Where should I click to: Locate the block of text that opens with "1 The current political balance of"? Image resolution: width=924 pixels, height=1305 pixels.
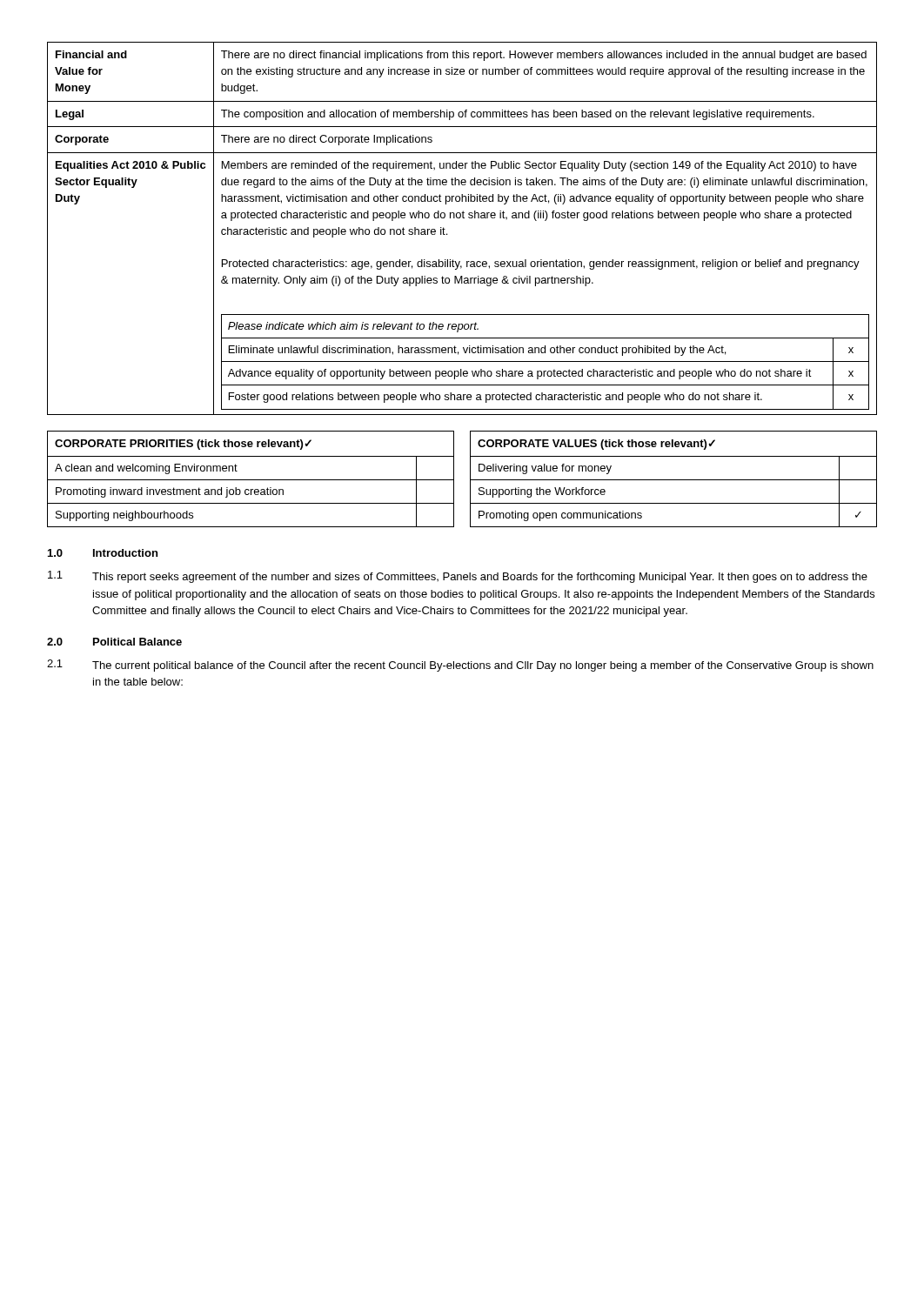(x=462, y=674)
